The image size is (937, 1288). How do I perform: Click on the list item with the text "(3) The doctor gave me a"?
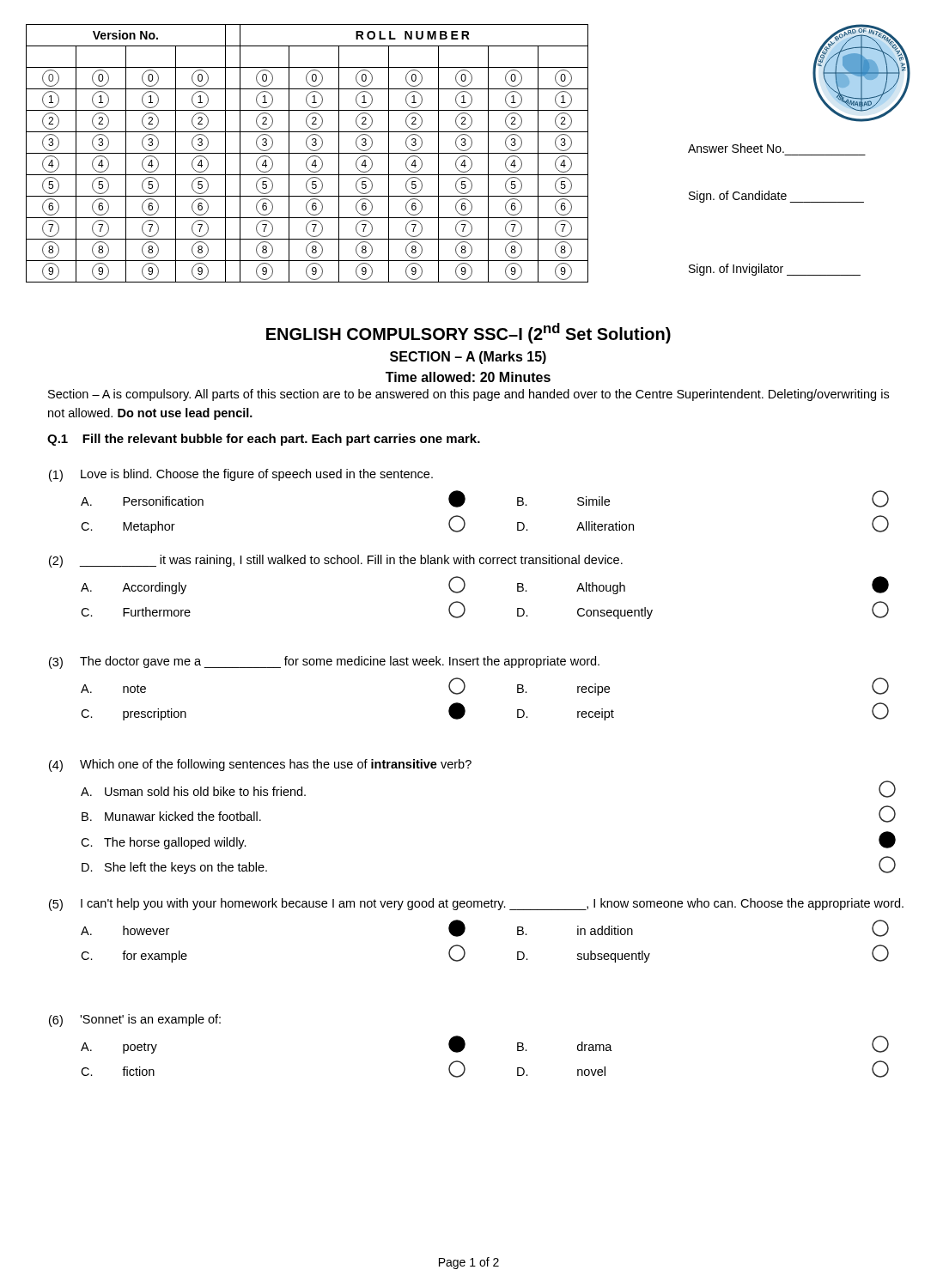[x=324, y=662]
